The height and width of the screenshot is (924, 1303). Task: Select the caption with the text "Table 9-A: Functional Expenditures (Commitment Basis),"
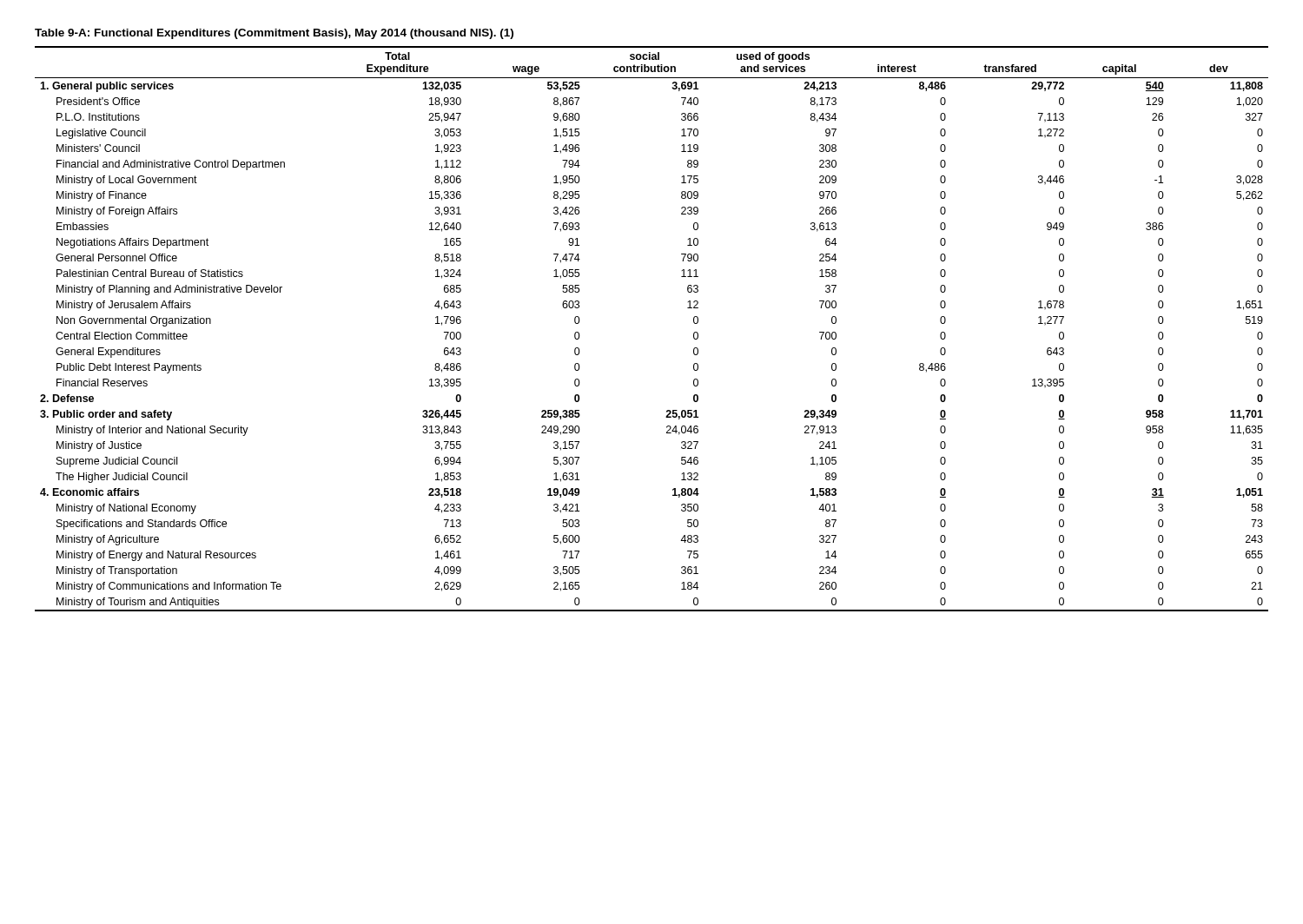tap(274, 33)
